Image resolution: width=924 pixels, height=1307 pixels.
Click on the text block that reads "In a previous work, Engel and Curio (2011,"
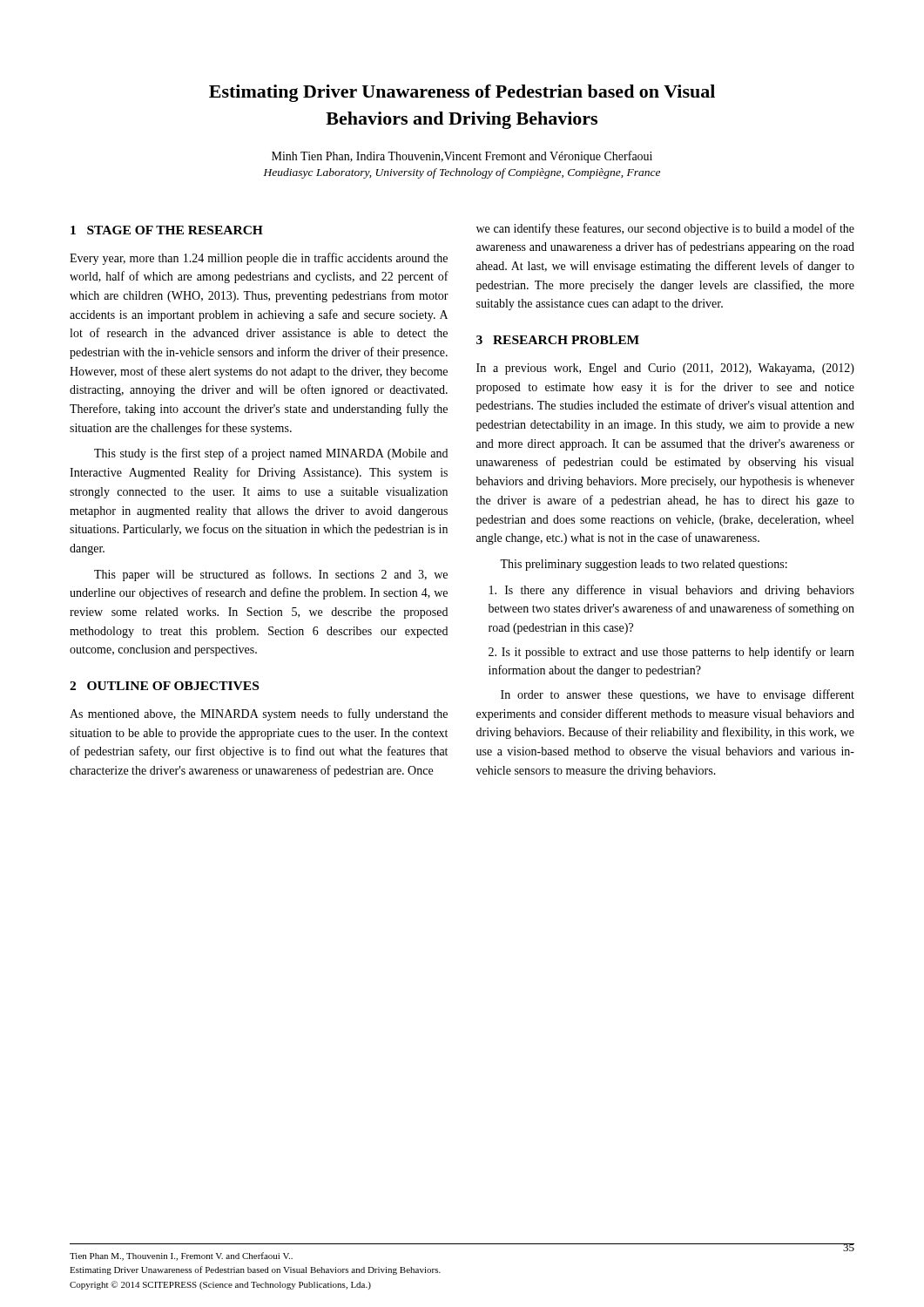coord(665,466)
